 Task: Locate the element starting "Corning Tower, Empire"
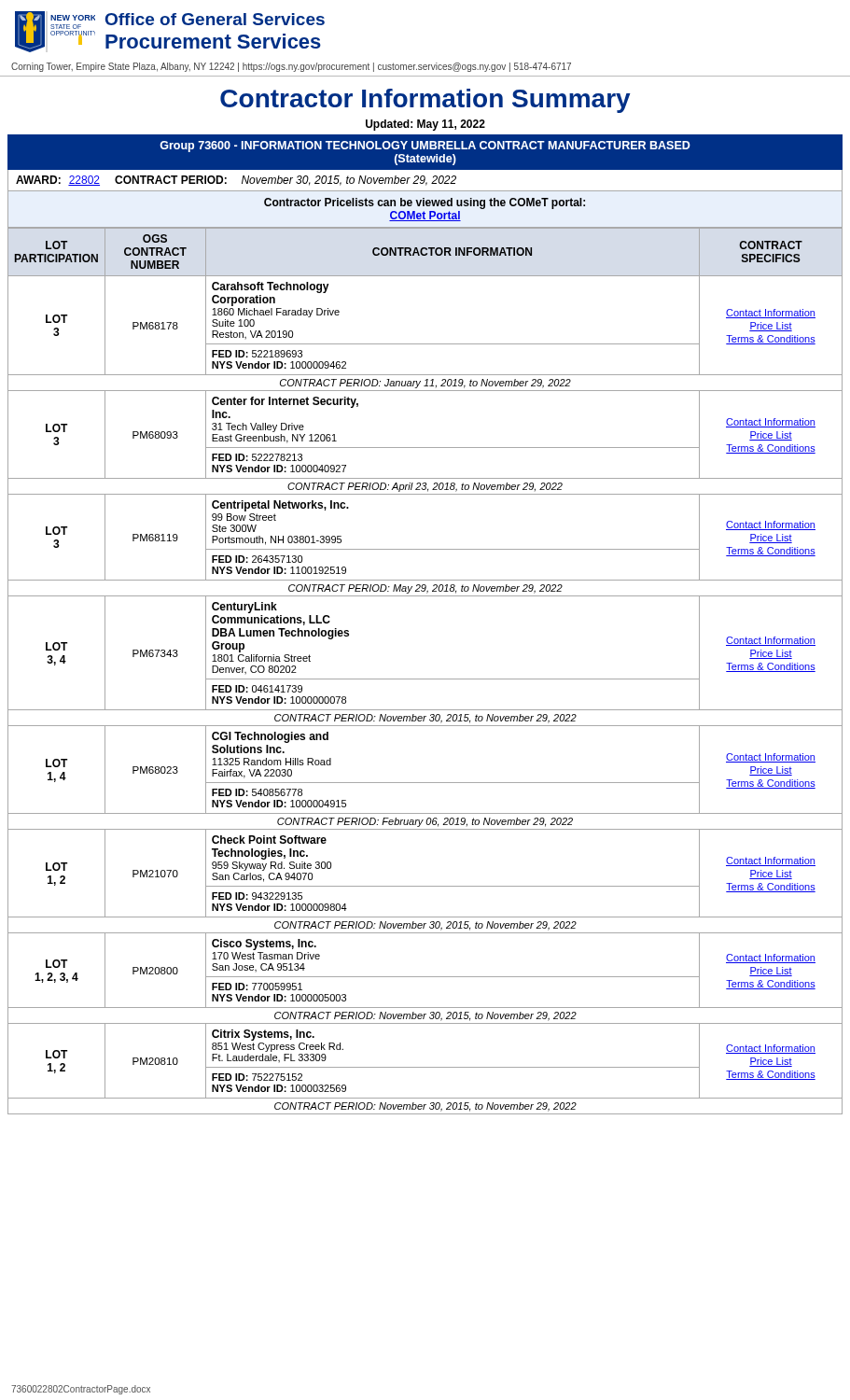[291, 67]
